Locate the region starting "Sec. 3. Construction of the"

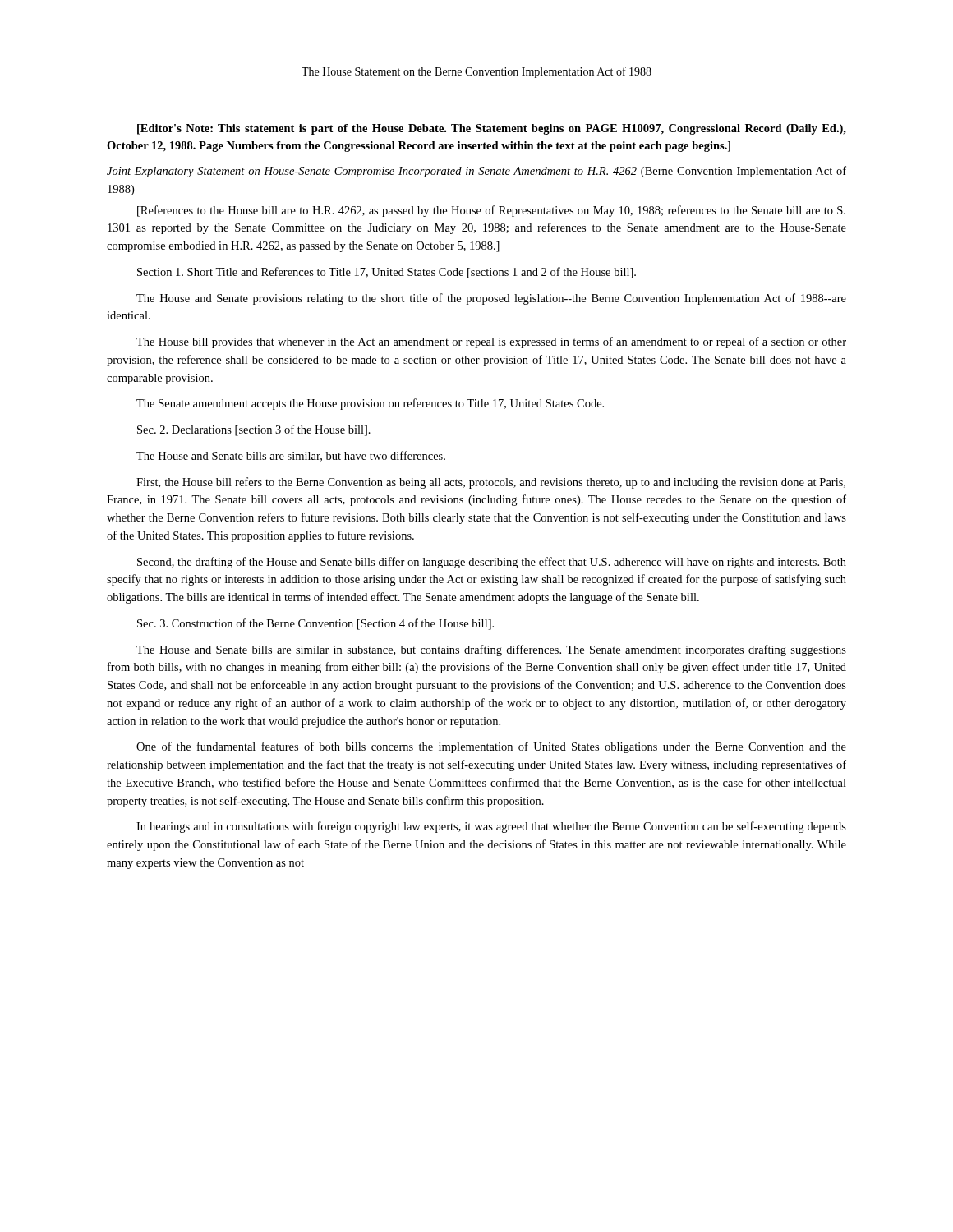[316, 623]
